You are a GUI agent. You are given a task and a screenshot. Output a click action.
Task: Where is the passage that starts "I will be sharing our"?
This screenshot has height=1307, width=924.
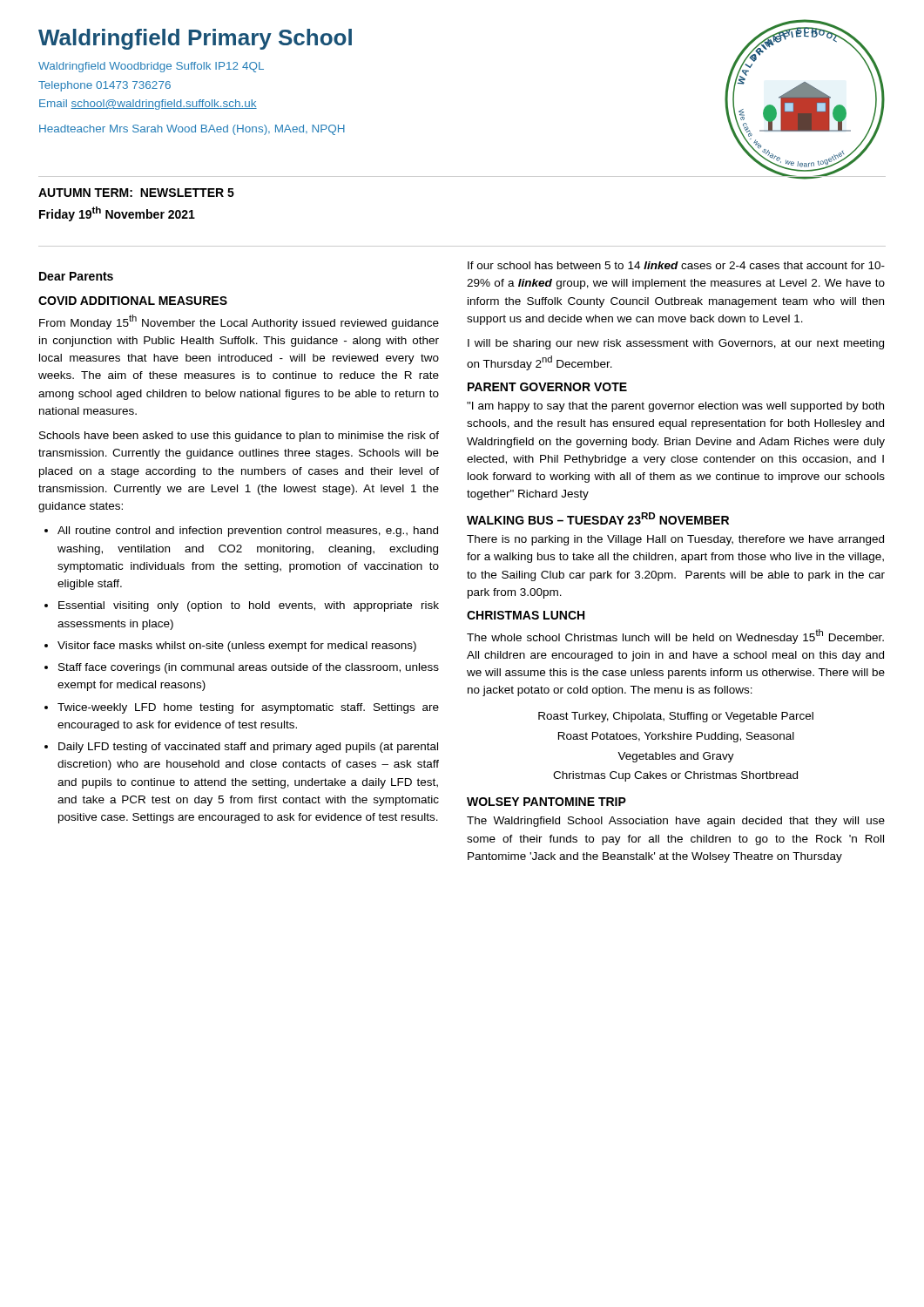pyautogui.click(x=676, y=354)
